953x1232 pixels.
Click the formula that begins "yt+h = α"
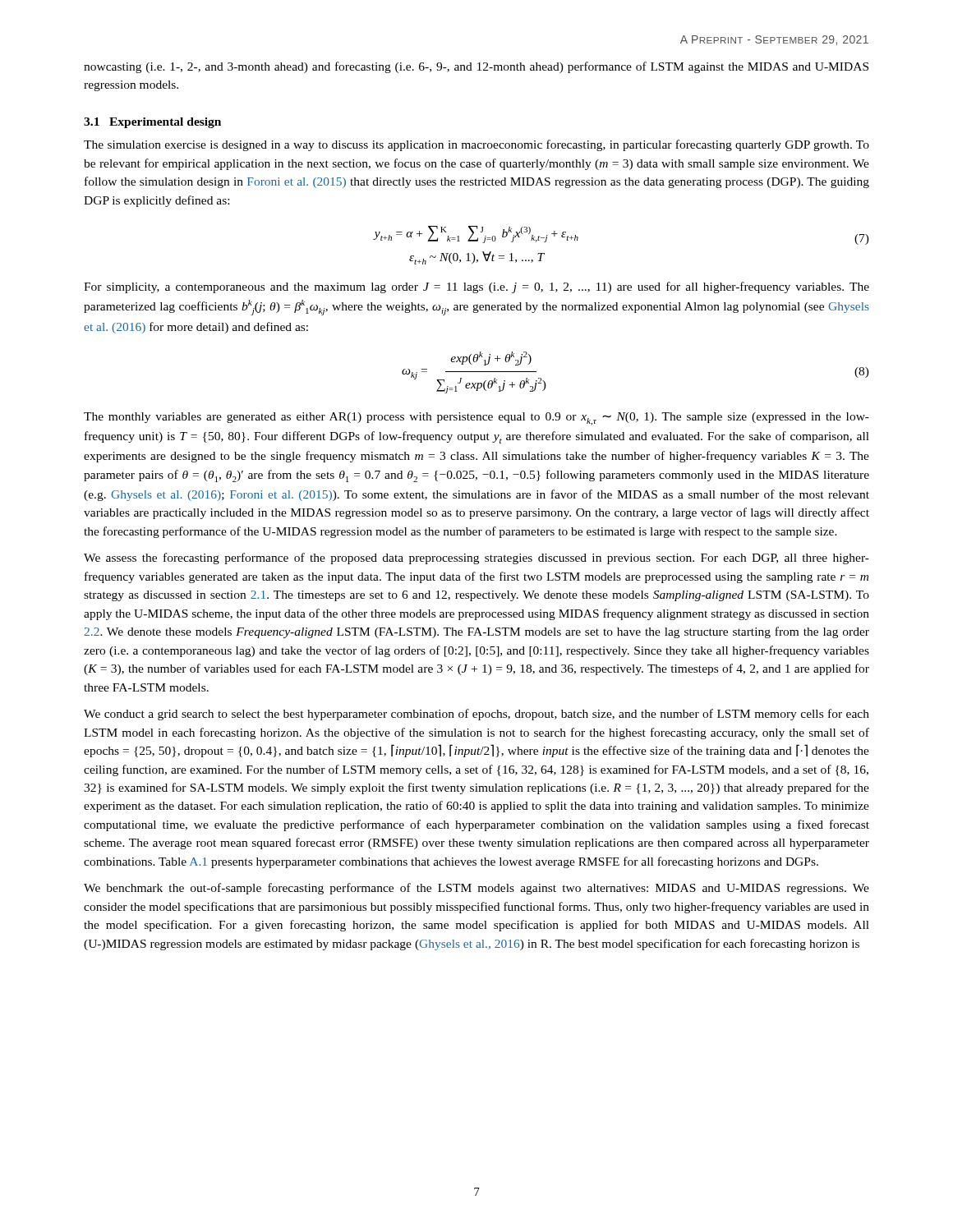tap(476, 245)
